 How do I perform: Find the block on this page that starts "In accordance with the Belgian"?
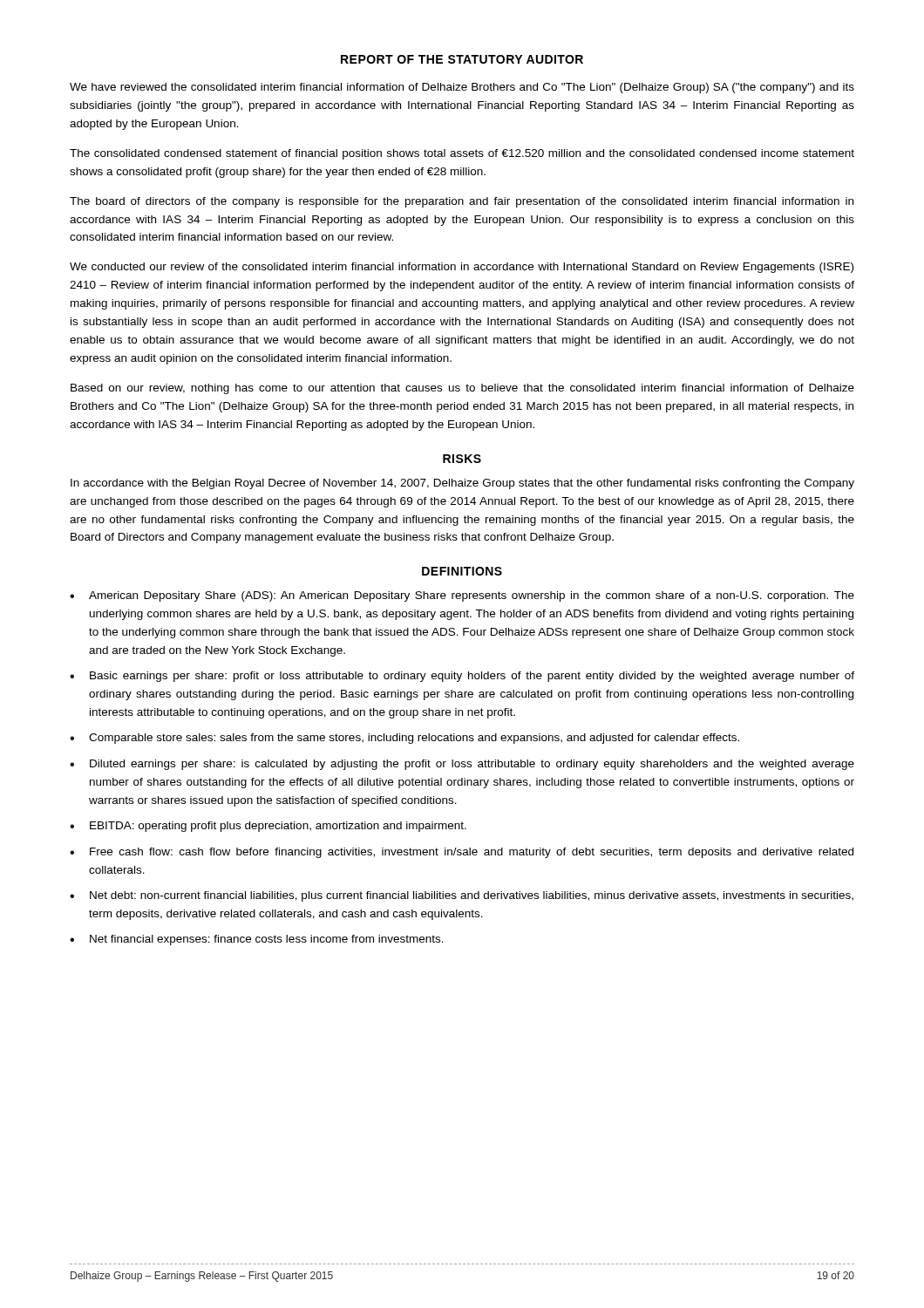click(x=462, y=510)
